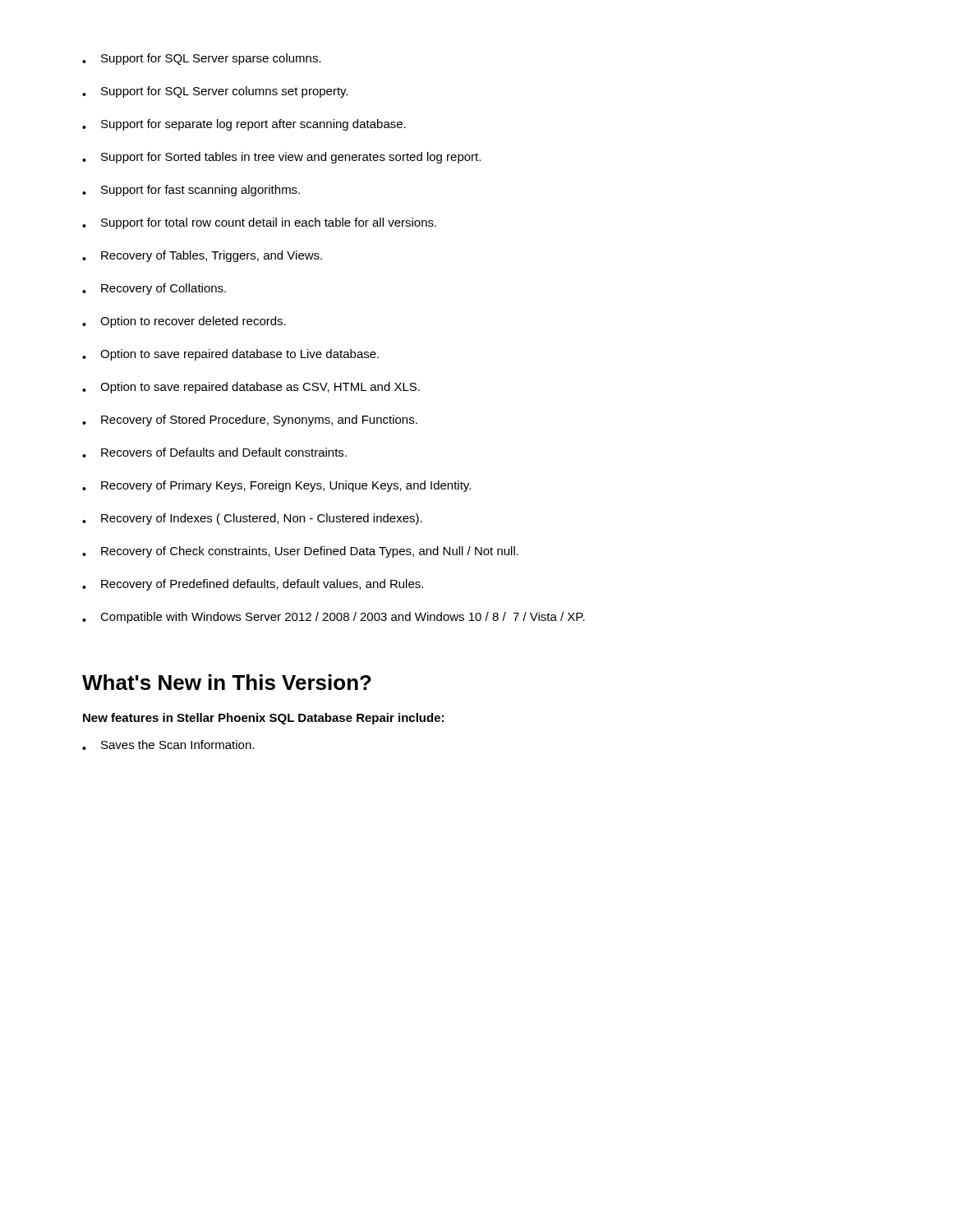
Task: Point to the block beginning "Recovery of Predefined"
Action: click(x=253, y=586)
